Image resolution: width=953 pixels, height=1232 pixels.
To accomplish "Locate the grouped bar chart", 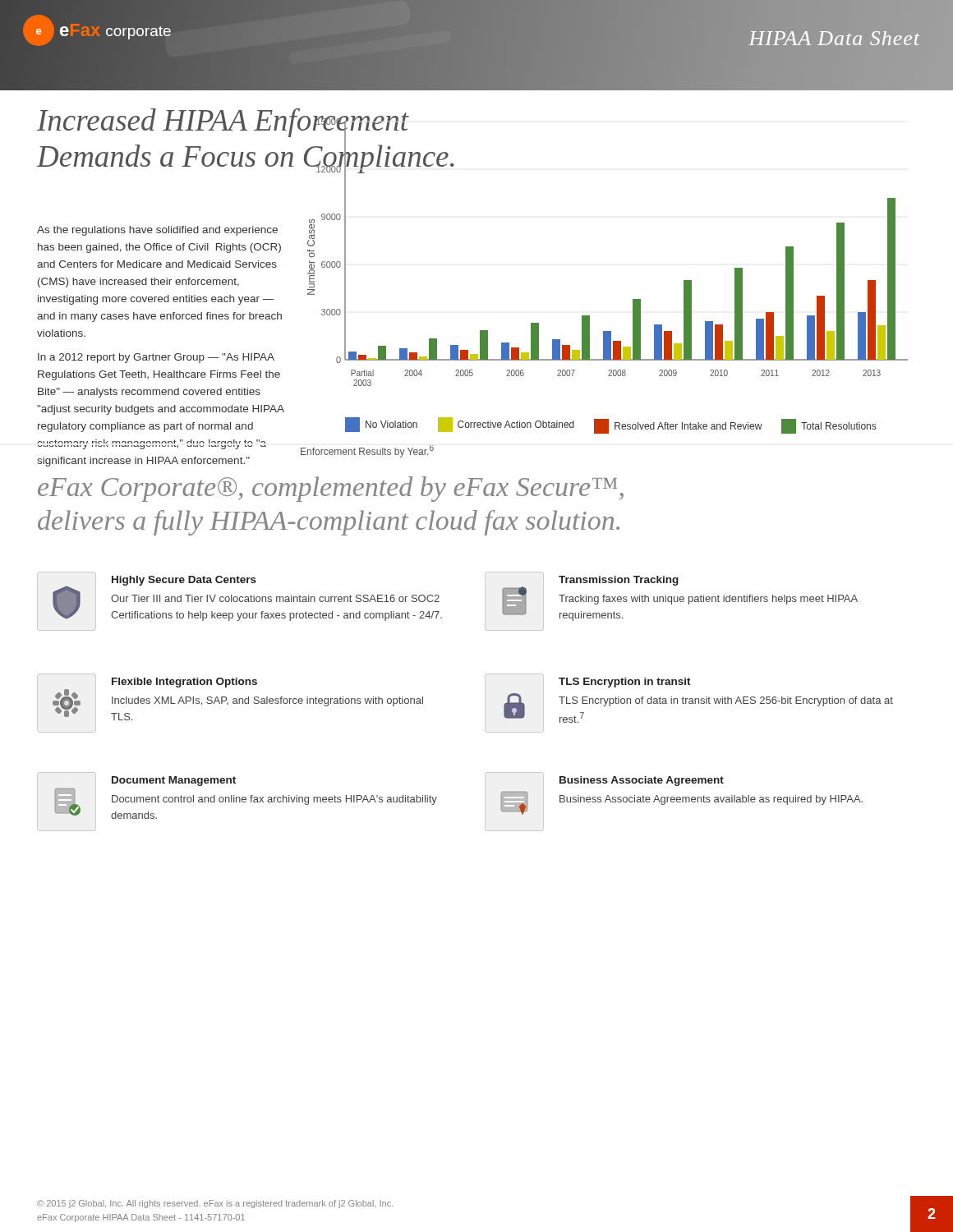I will [616, 257].
